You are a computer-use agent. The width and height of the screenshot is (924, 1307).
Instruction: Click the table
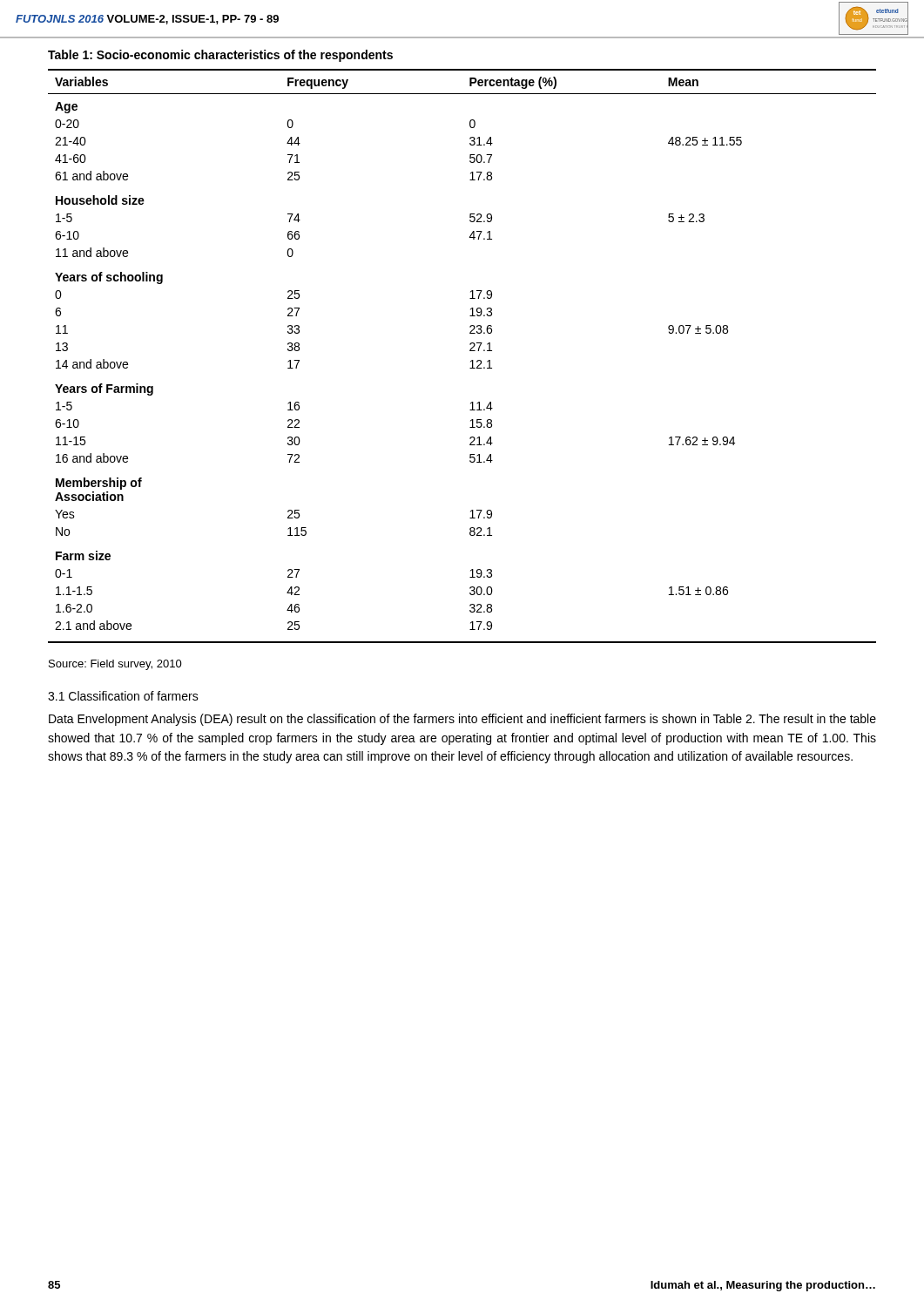click(462, 361)
